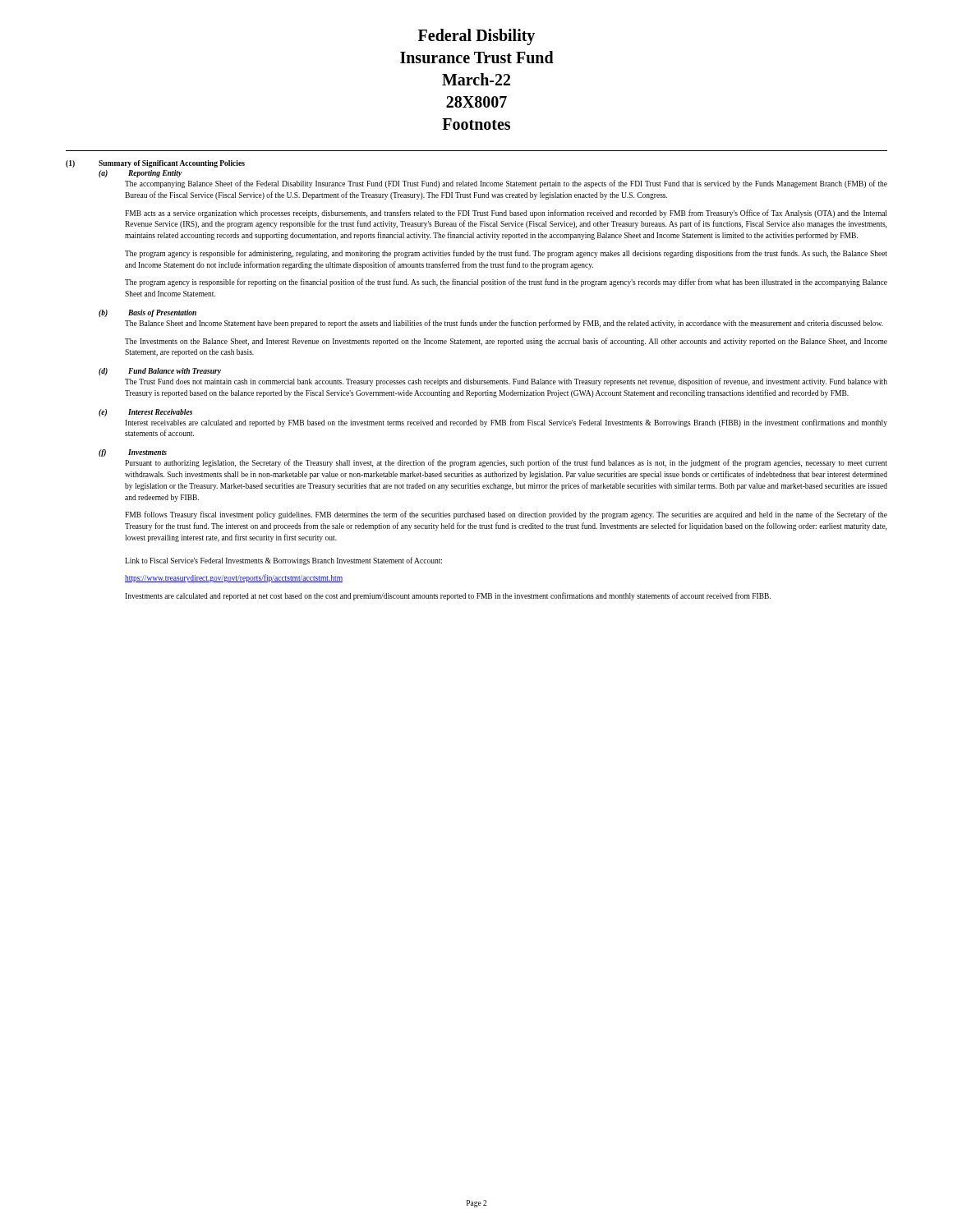Locate the region starting "Reporting Entity"
This screenshot has width=953, height=1232.
click(x=155, y=173)
